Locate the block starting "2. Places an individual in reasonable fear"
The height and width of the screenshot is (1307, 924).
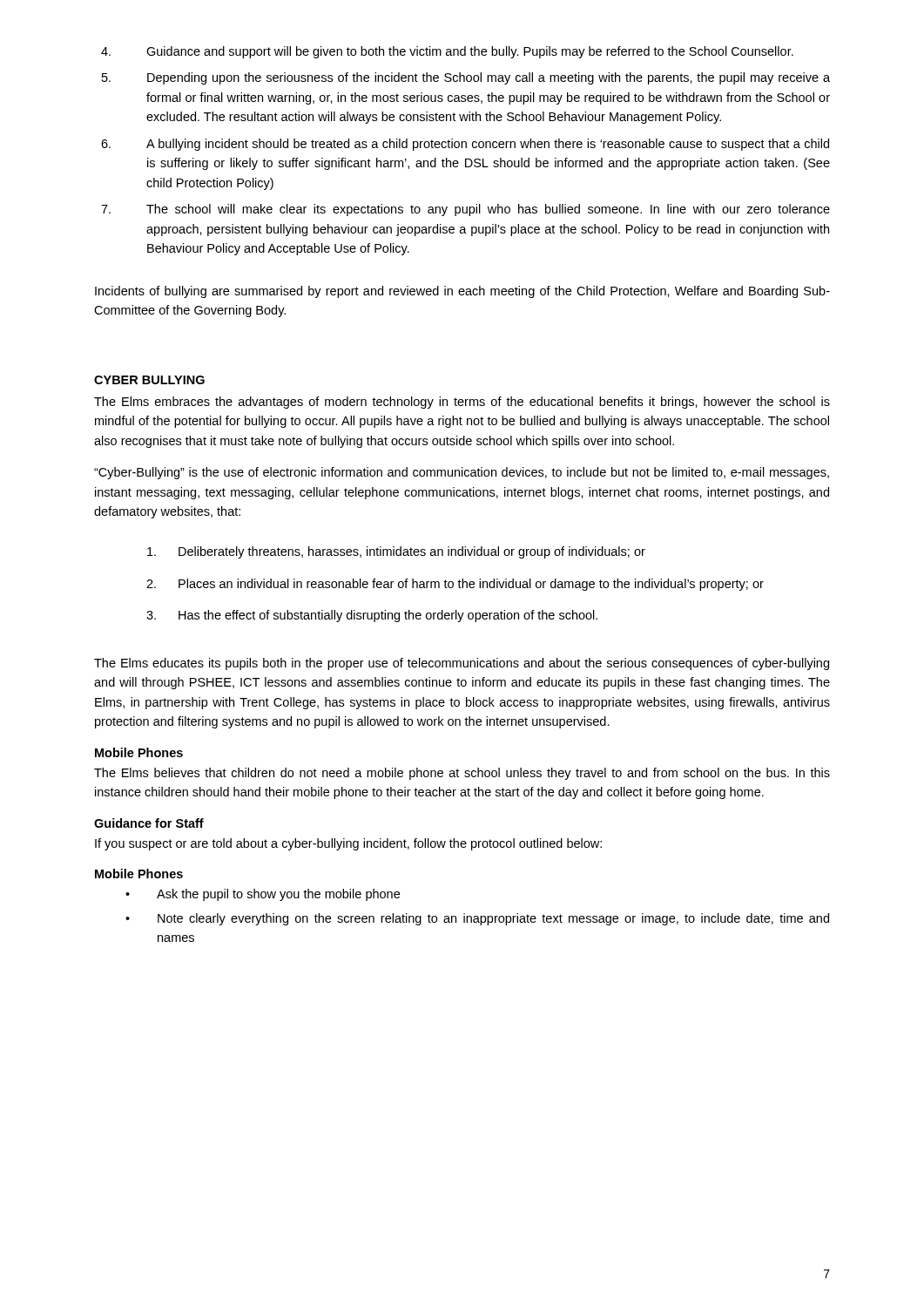coord(485,584)
